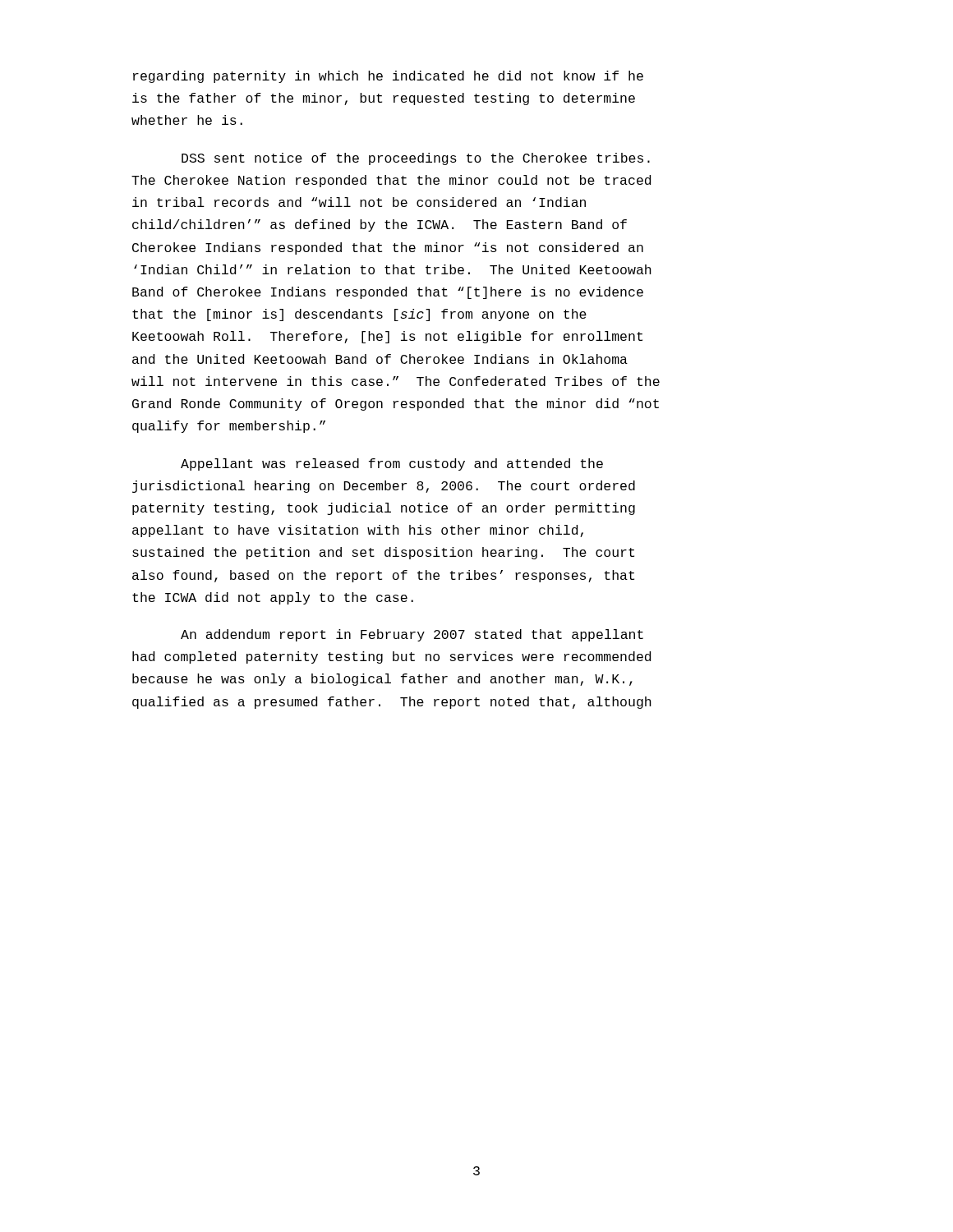Navigate to the passage starting "DSS sent notice of"
953x1232 pixels.
[396, 293]
